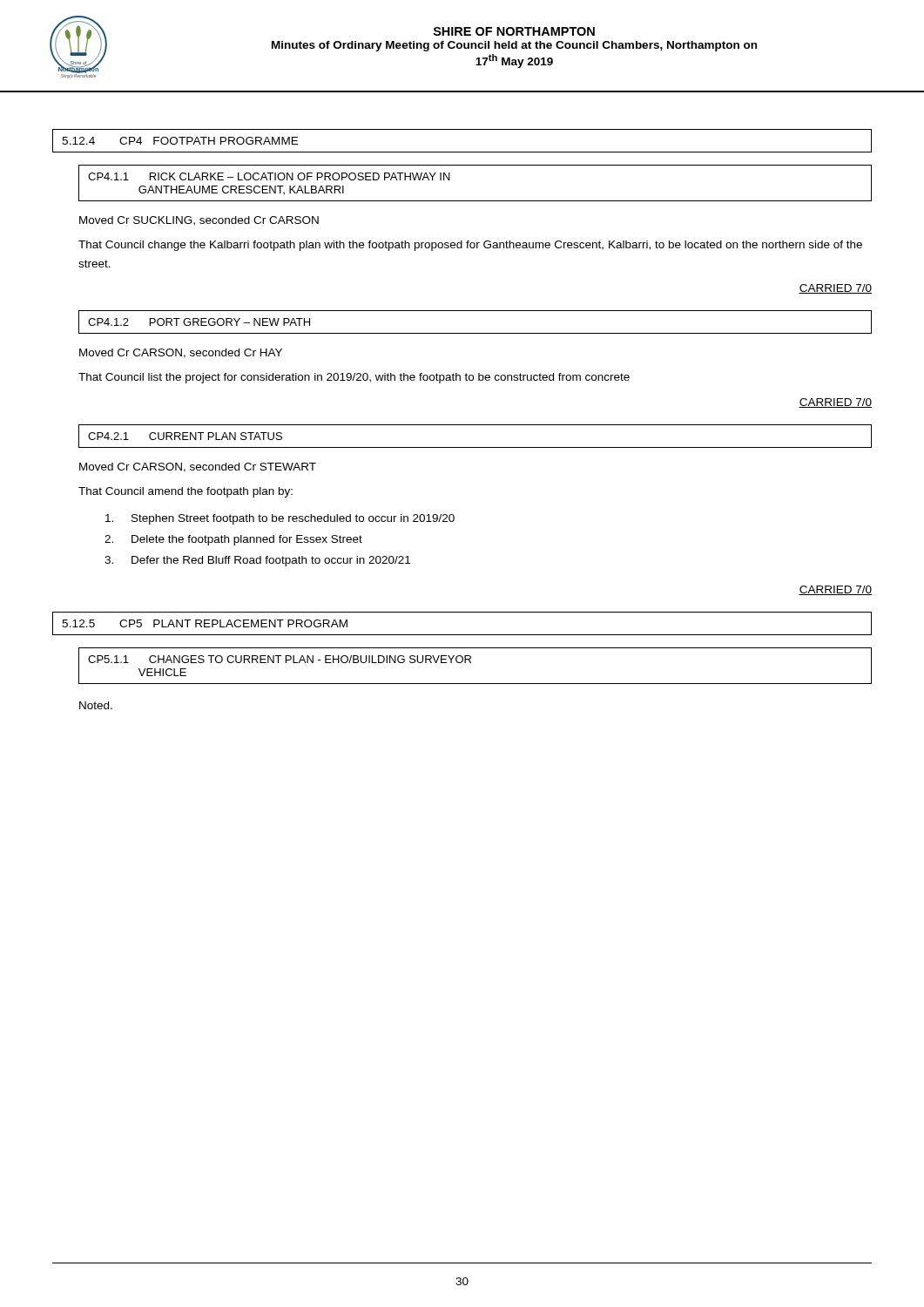Point to the block beginning "3. Defer the Red Bluff Road footpath to"
924x1307 pixels.
257,561
